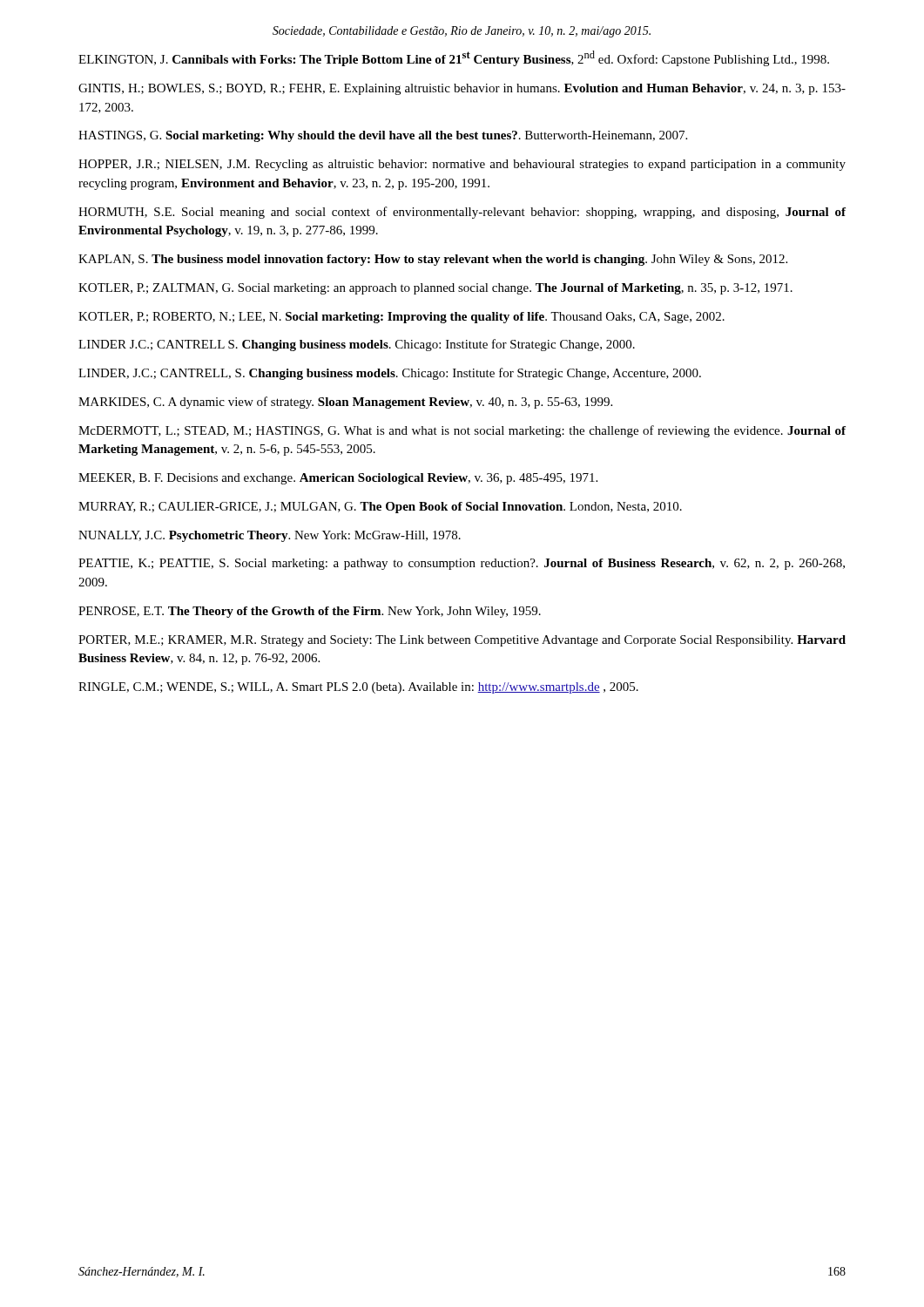Find the list item with the text "McDERMOTT, L.; STEAD, M.; HASTINGS, G. What"
The width and height of the screenshot is (924, 1307).
(x=462, y=439)
